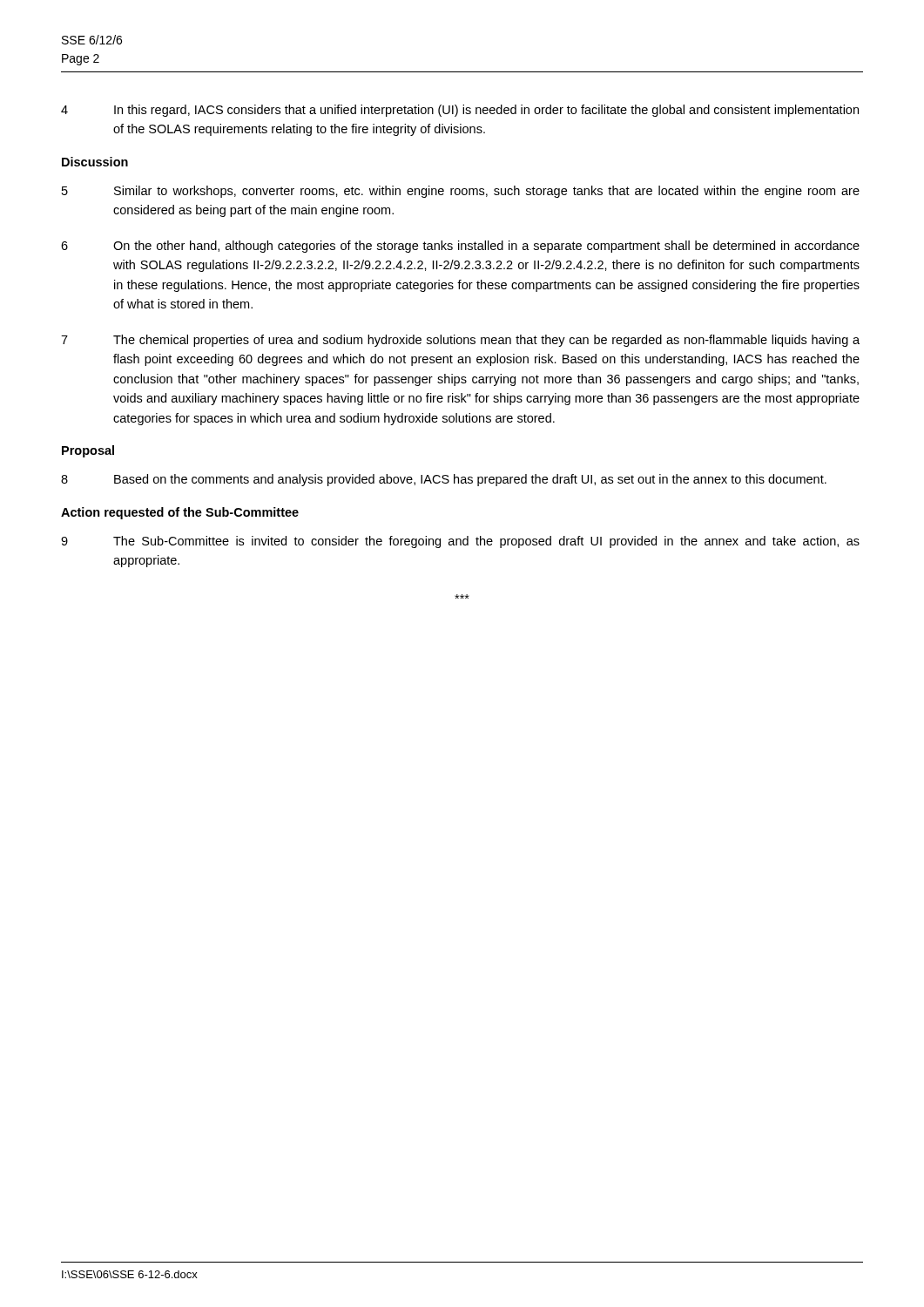Screen dimensions: 1307x924
Task: Click on the section header that reads "Action requested of the Sub-Committee"
Action: coord(180,512)
